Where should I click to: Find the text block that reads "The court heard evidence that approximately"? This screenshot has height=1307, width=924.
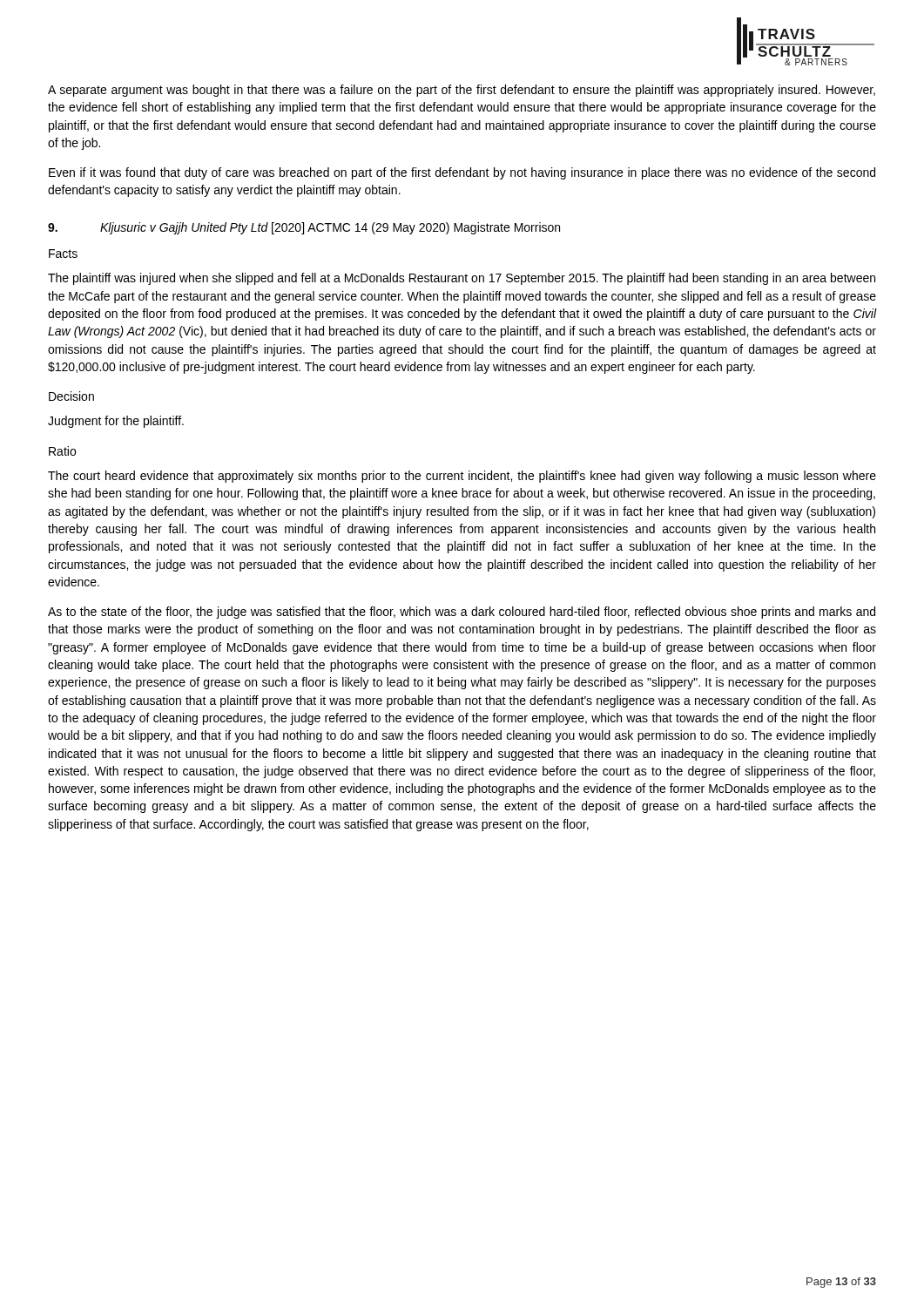[x=462, y=529]
